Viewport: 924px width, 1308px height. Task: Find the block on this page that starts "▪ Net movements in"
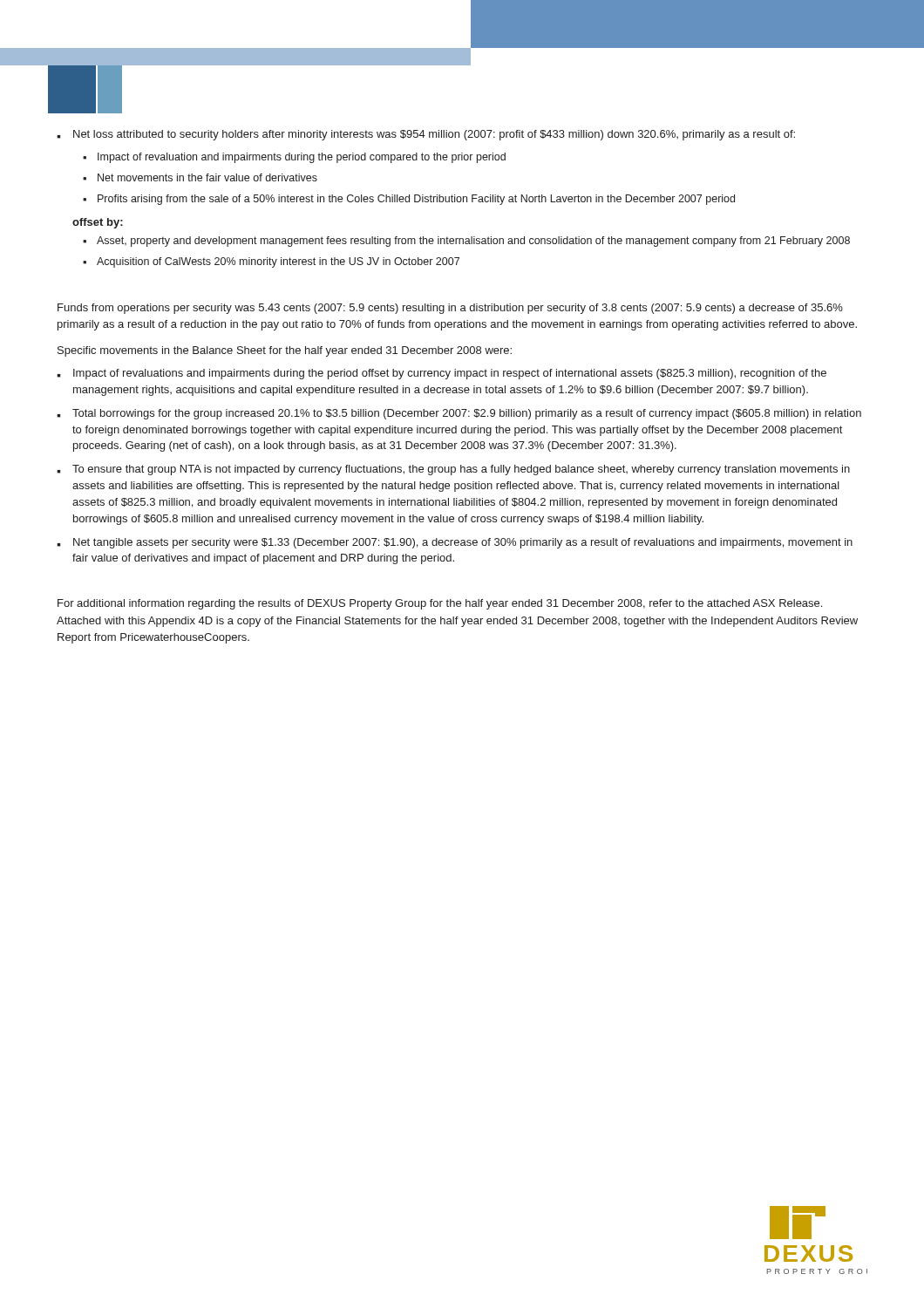tap(200, 179)
